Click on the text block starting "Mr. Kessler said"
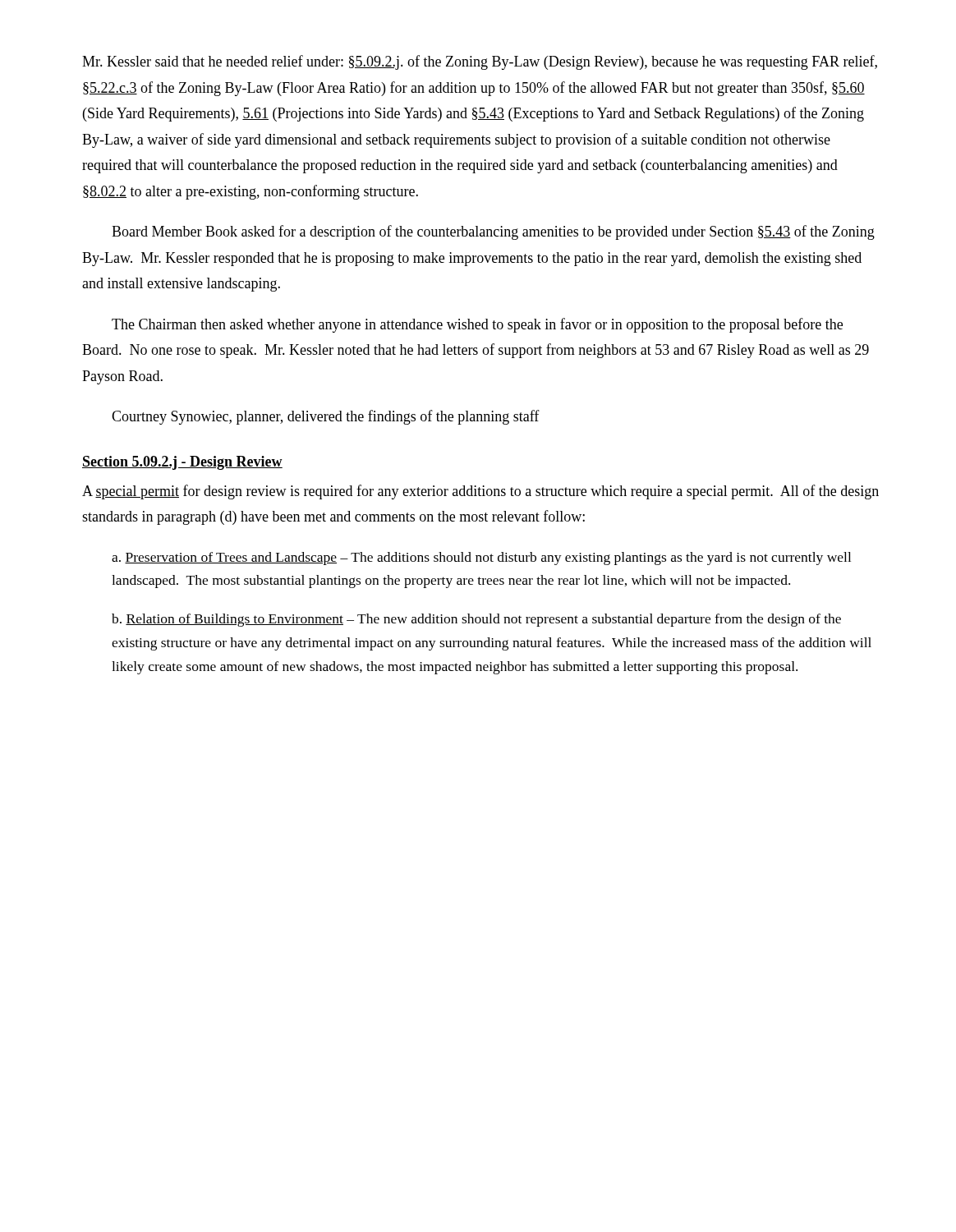This screenshot has width=956, height=1232. pos(482,127)
